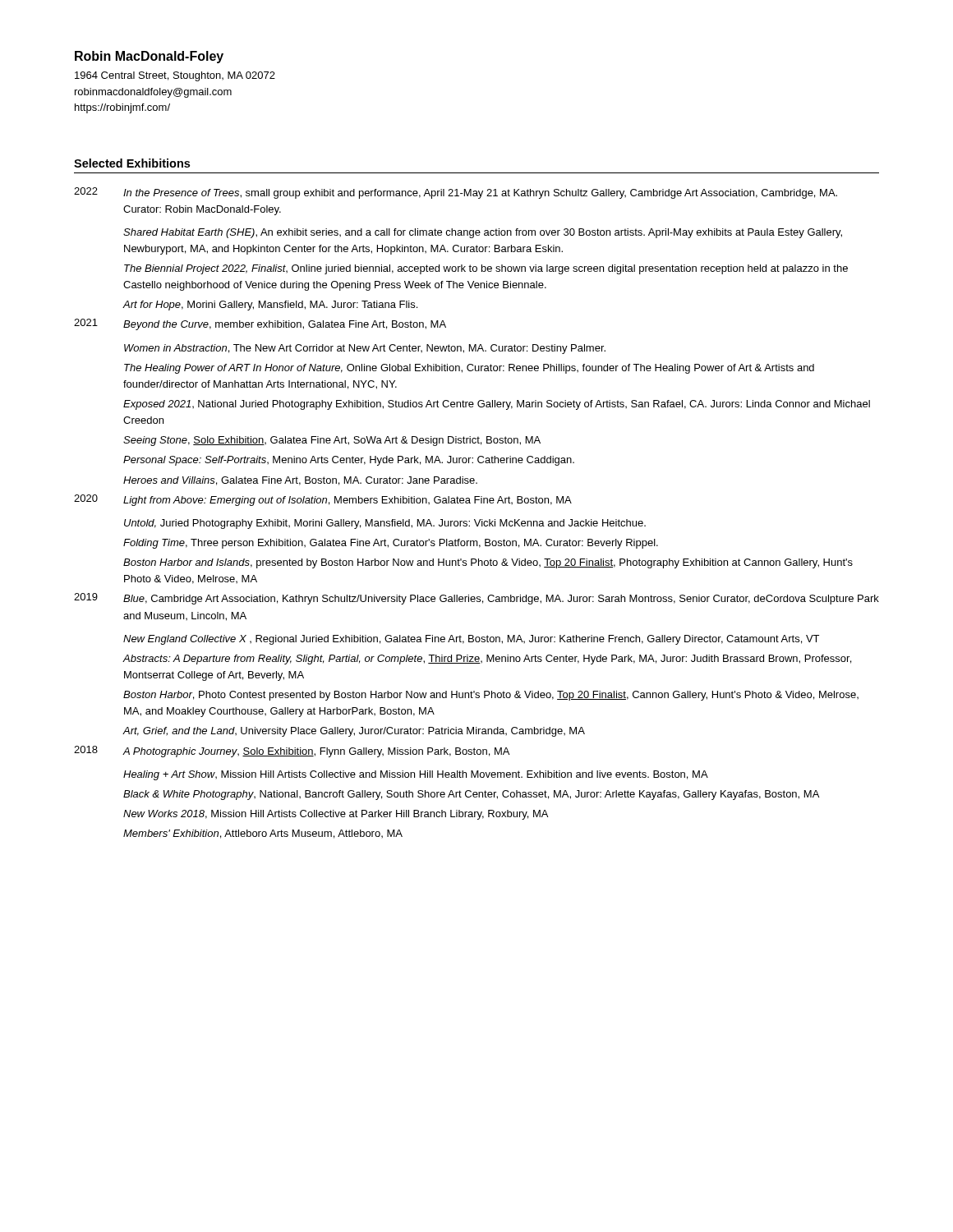Screen dimensions: 1232x953
Task: Select the element starting "Exposed 2021, National Juried"
Action: tap(501, 412)
